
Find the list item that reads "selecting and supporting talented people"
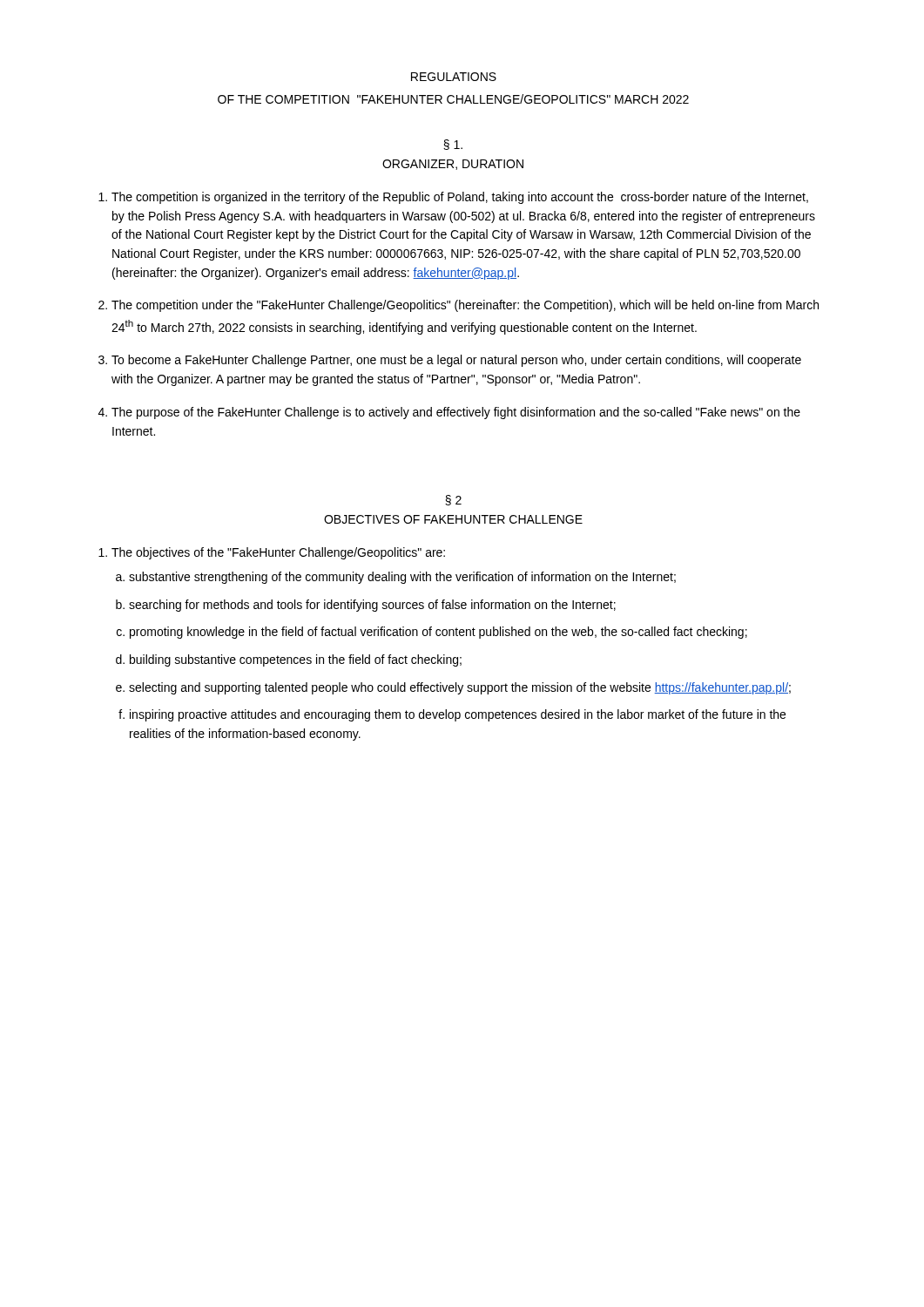pos(460,687)
